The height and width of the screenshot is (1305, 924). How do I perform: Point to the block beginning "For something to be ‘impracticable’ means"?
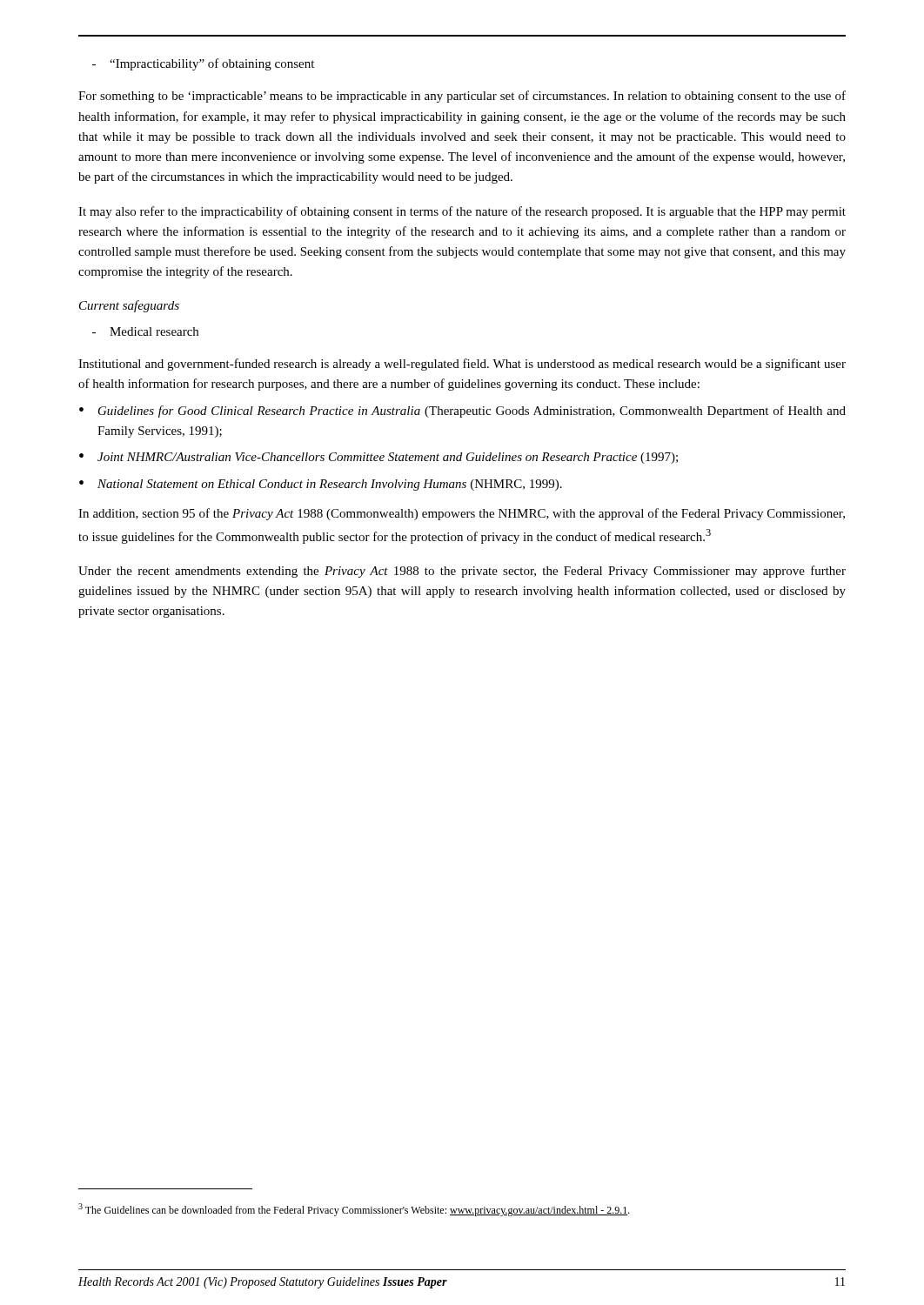point(462,137)
